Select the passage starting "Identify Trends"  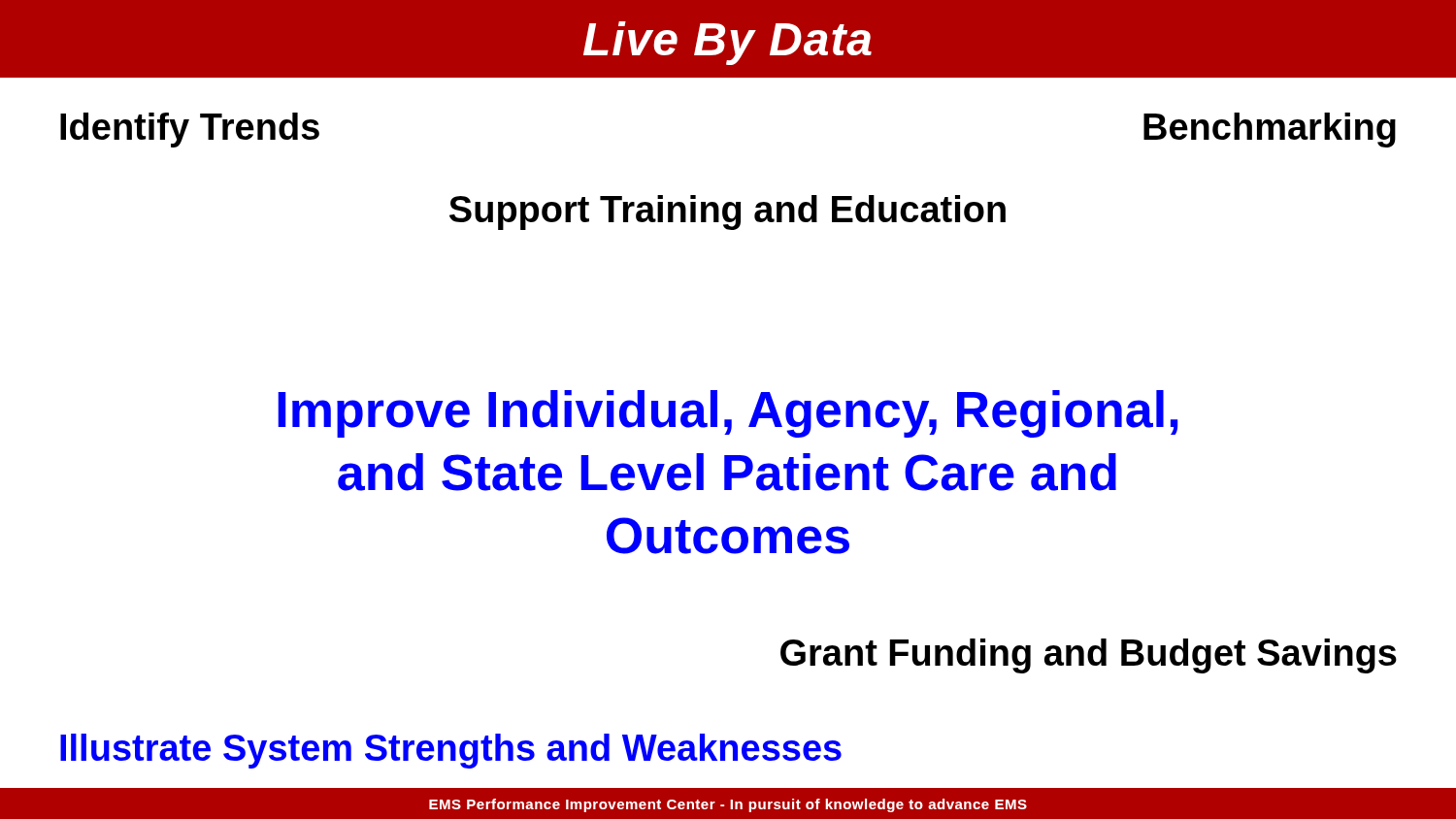pos(189,127)
